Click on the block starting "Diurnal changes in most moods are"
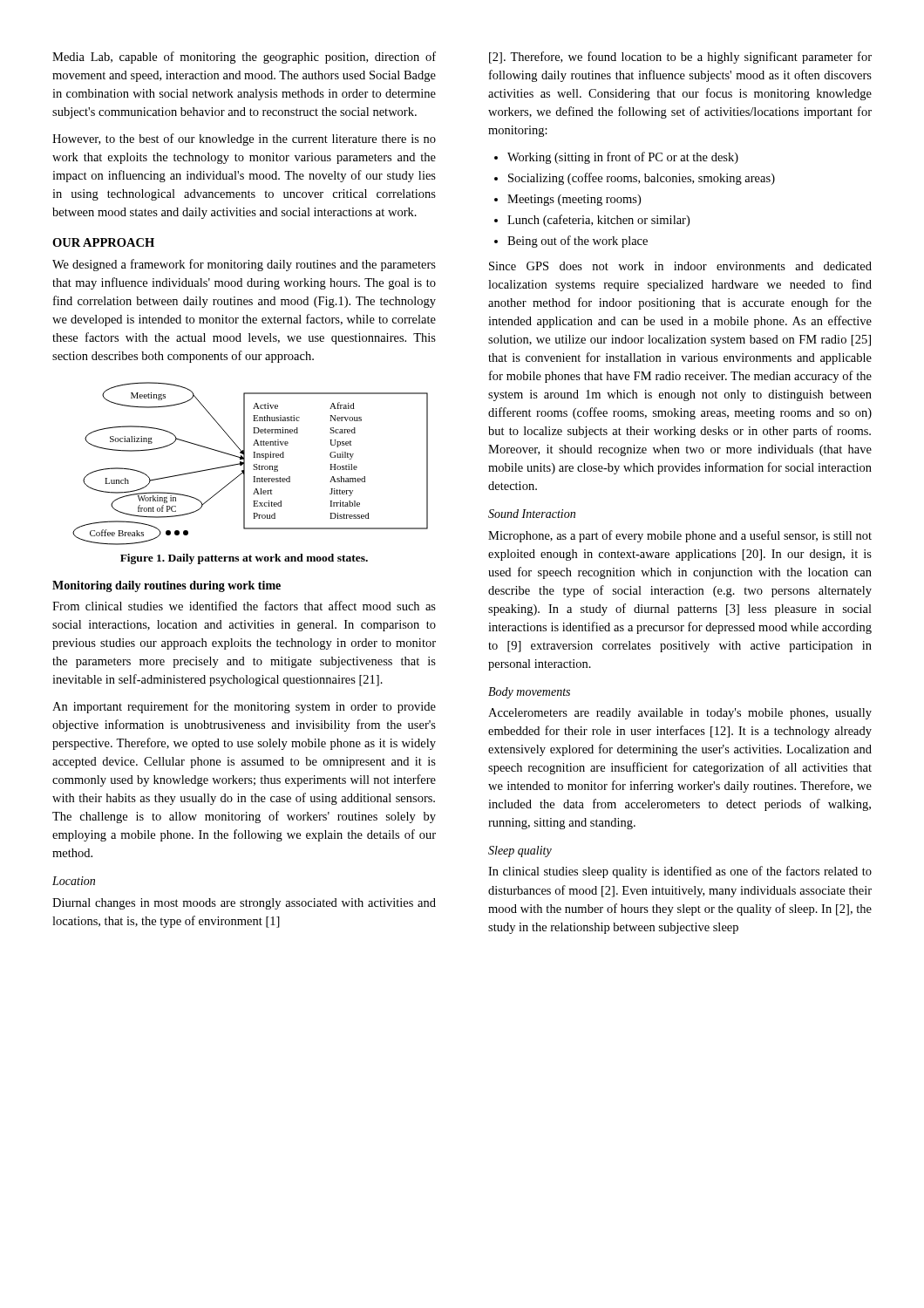Viewport: 924px width, 1308px height. pyautogui.click(x=244, y=912)
